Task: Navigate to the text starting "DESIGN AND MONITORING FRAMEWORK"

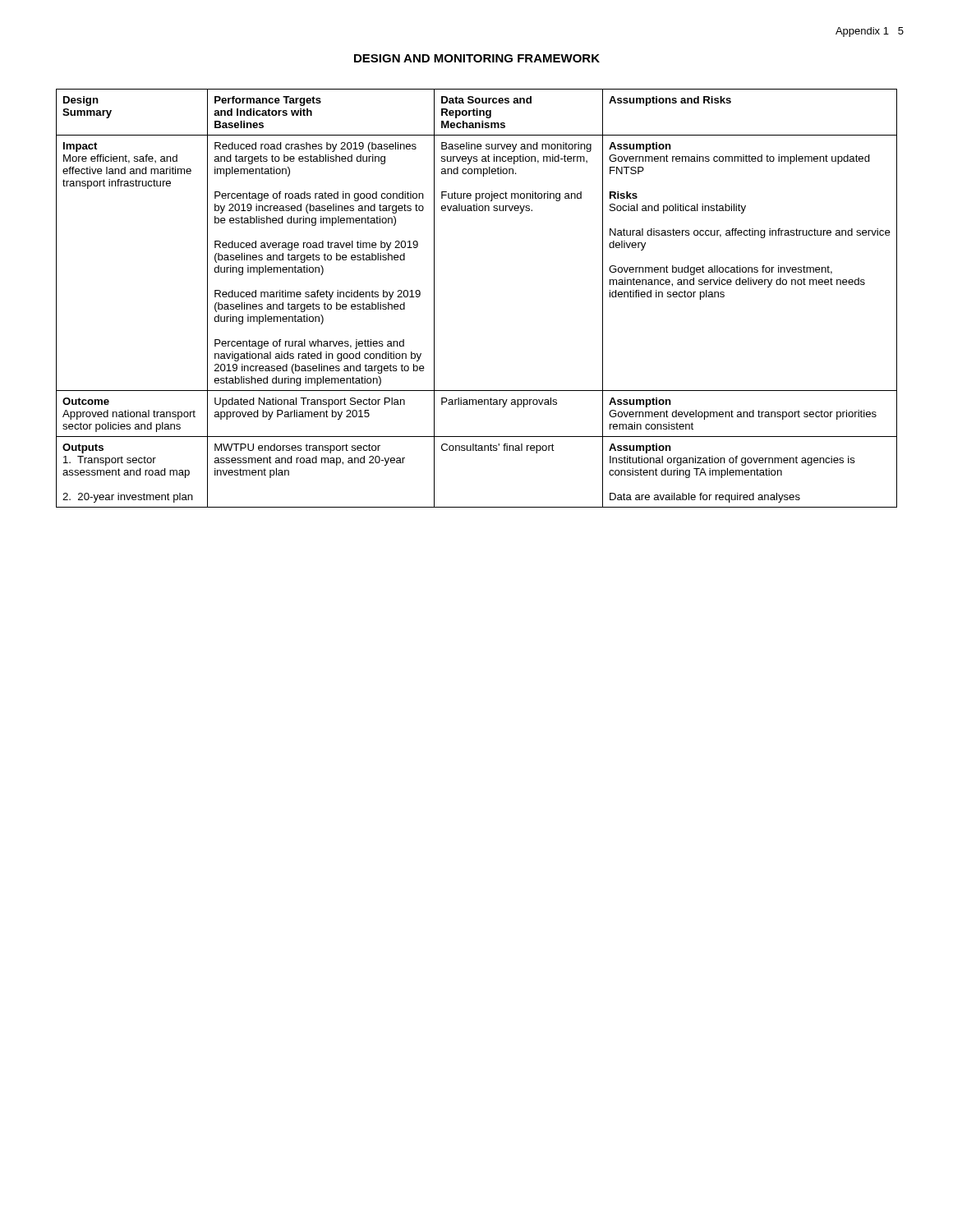Action: pos(476,58)
